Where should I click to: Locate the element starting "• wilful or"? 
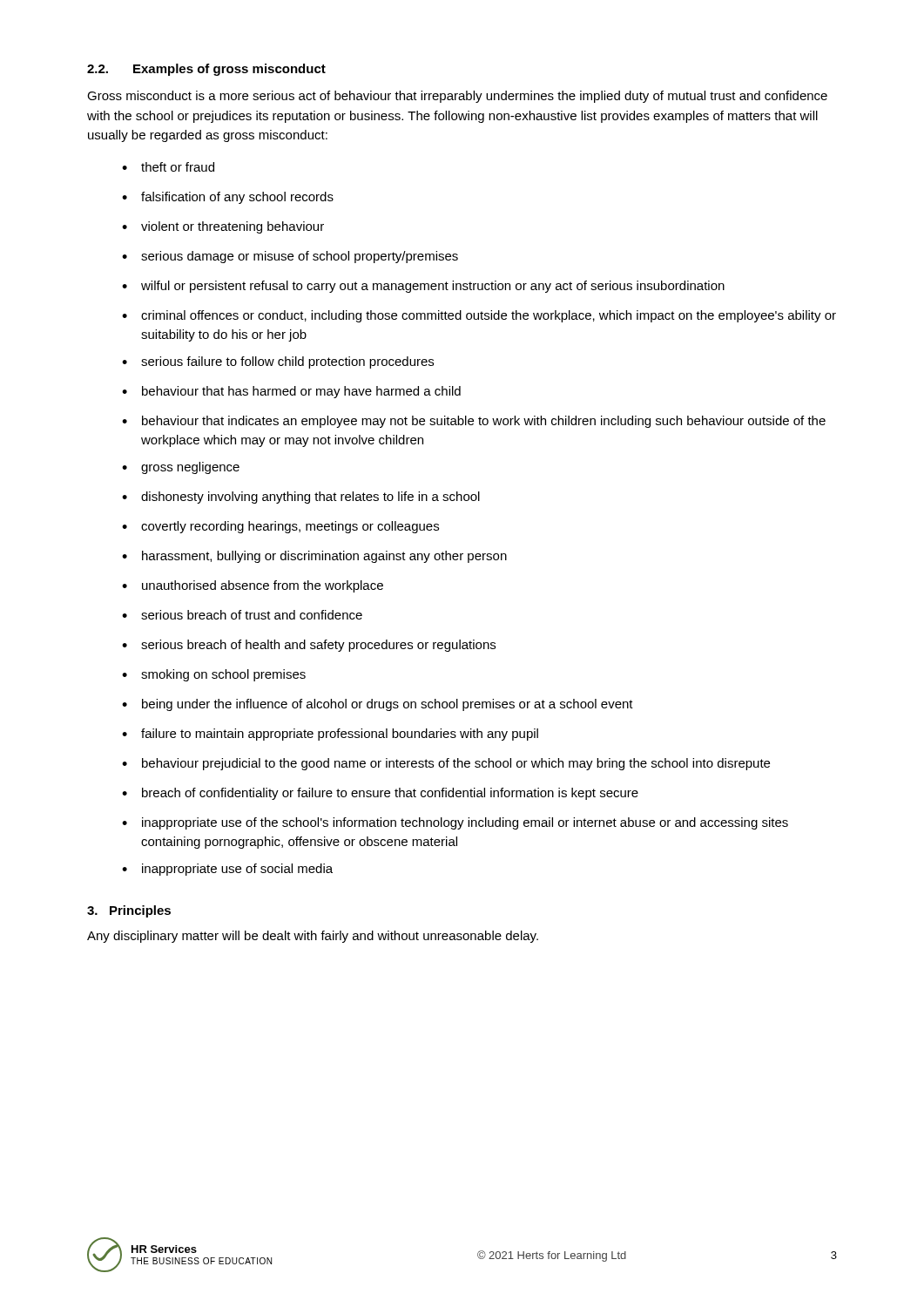479,287
